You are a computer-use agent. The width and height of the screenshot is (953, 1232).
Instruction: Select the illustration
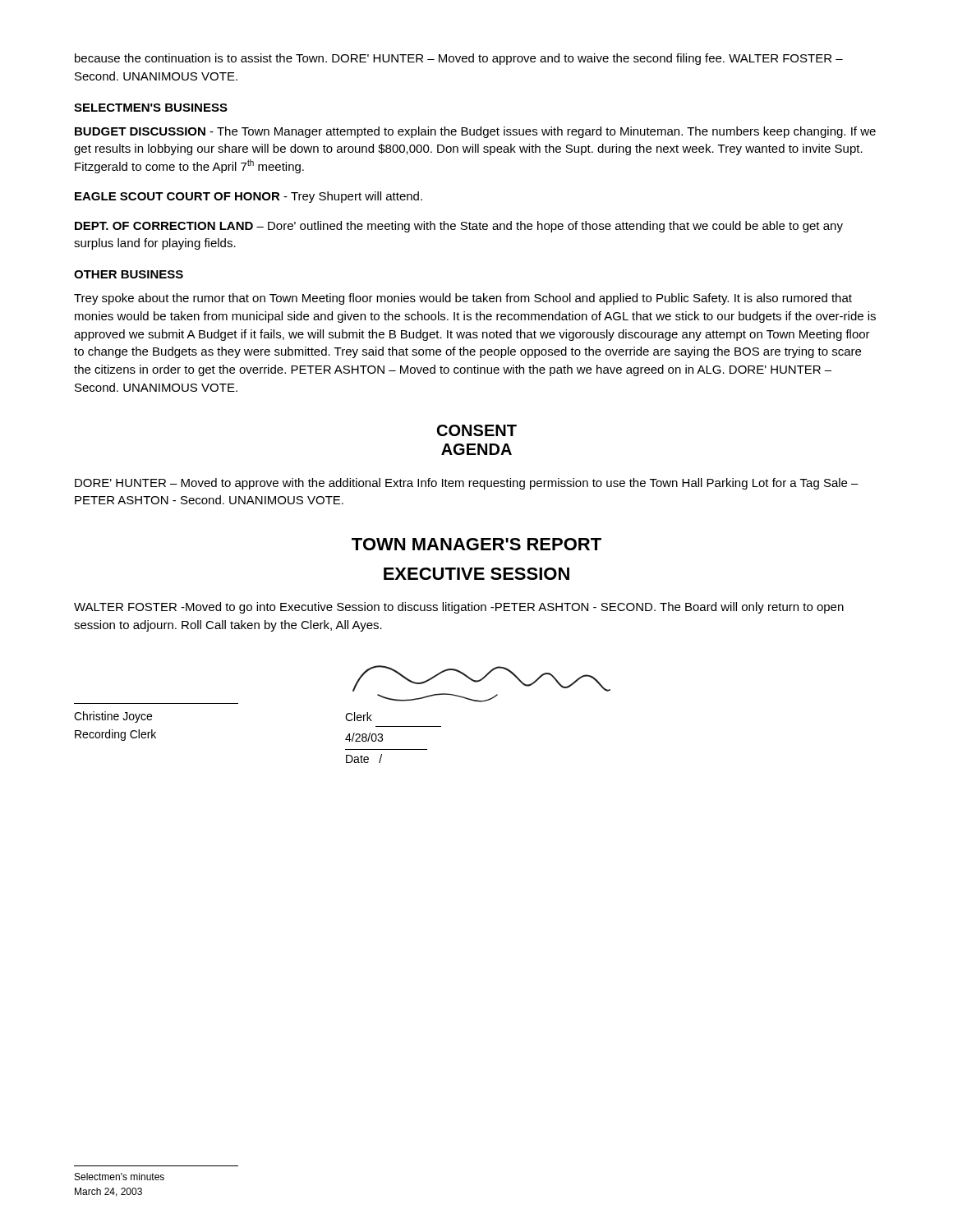pos(493,678)
